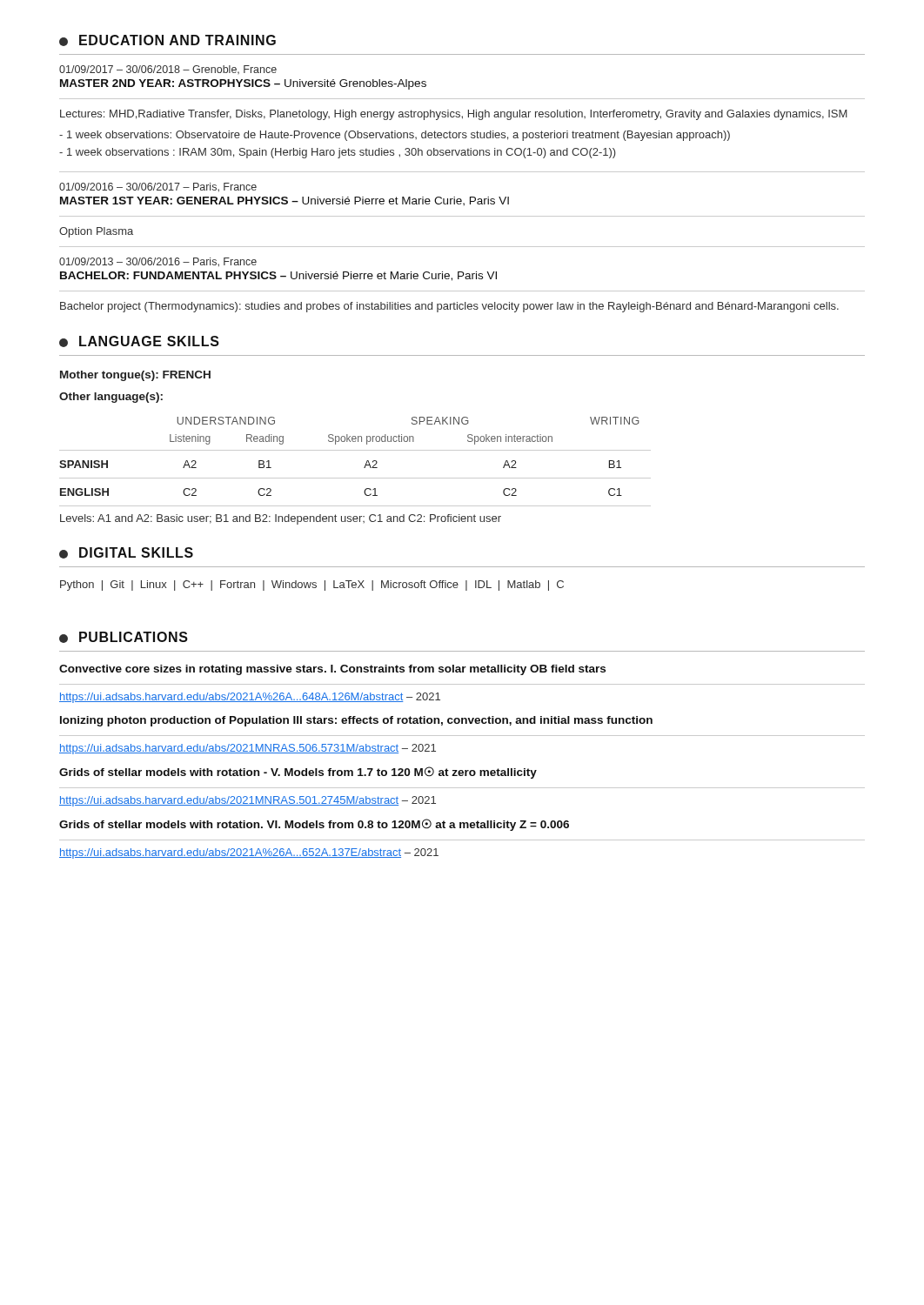
Task: Click where it says "Option Plasma"
Action: coord(96,231)
